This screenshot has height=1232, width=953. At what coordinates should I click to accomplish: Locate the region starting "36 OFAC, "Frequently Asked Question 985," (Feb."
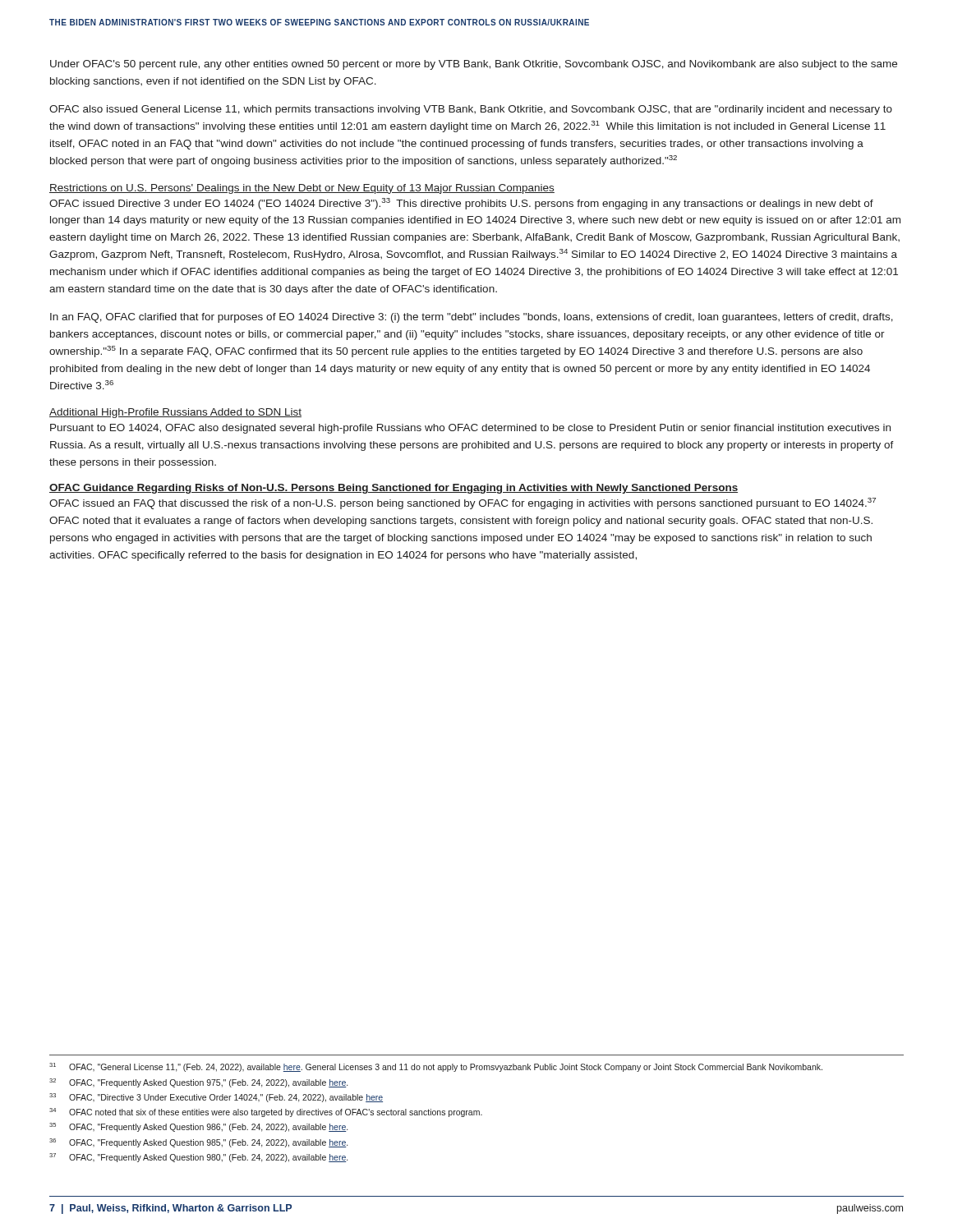click(x=199, y=1143)
